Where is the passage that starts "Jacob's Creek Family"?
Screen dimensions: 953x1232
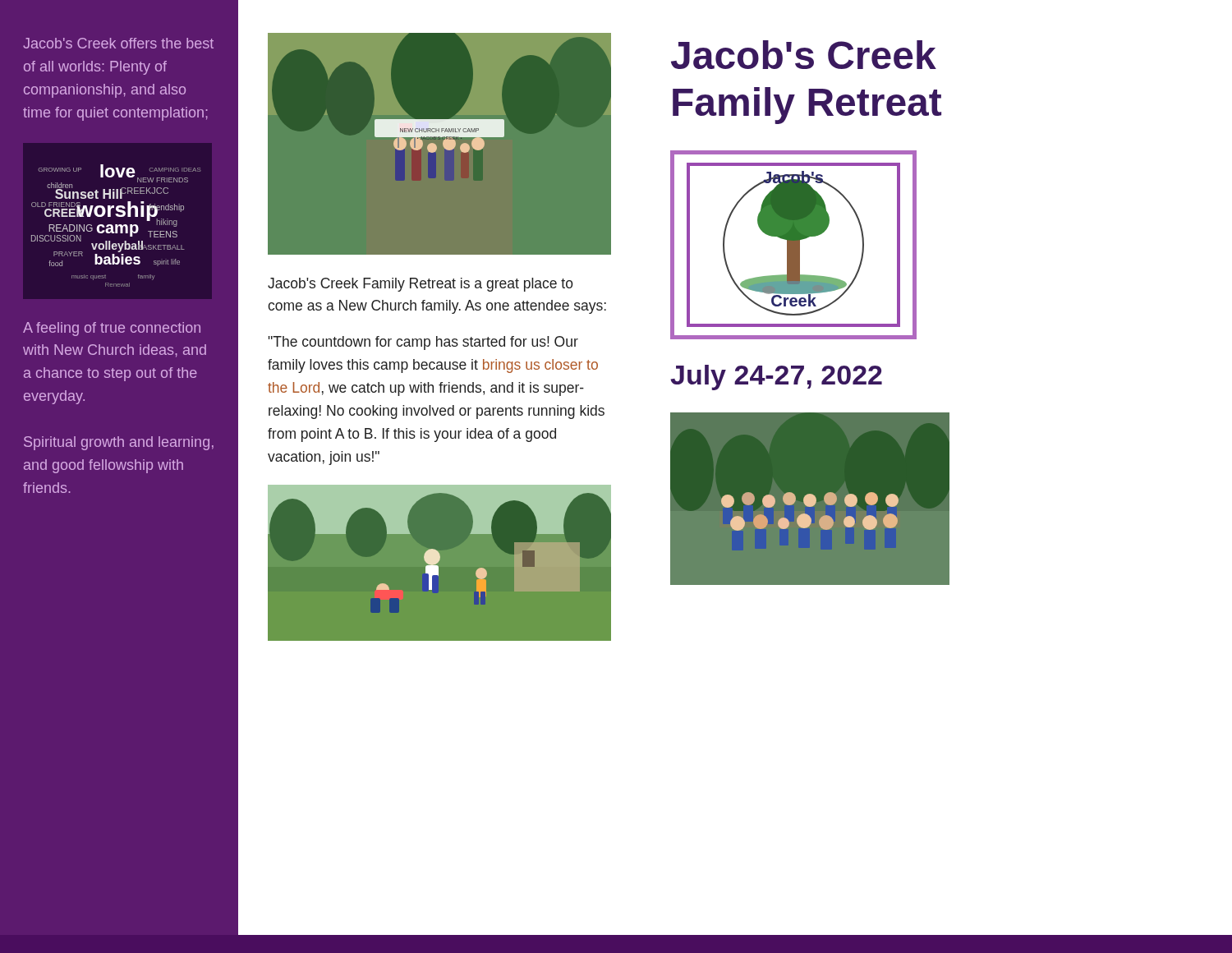437,295
